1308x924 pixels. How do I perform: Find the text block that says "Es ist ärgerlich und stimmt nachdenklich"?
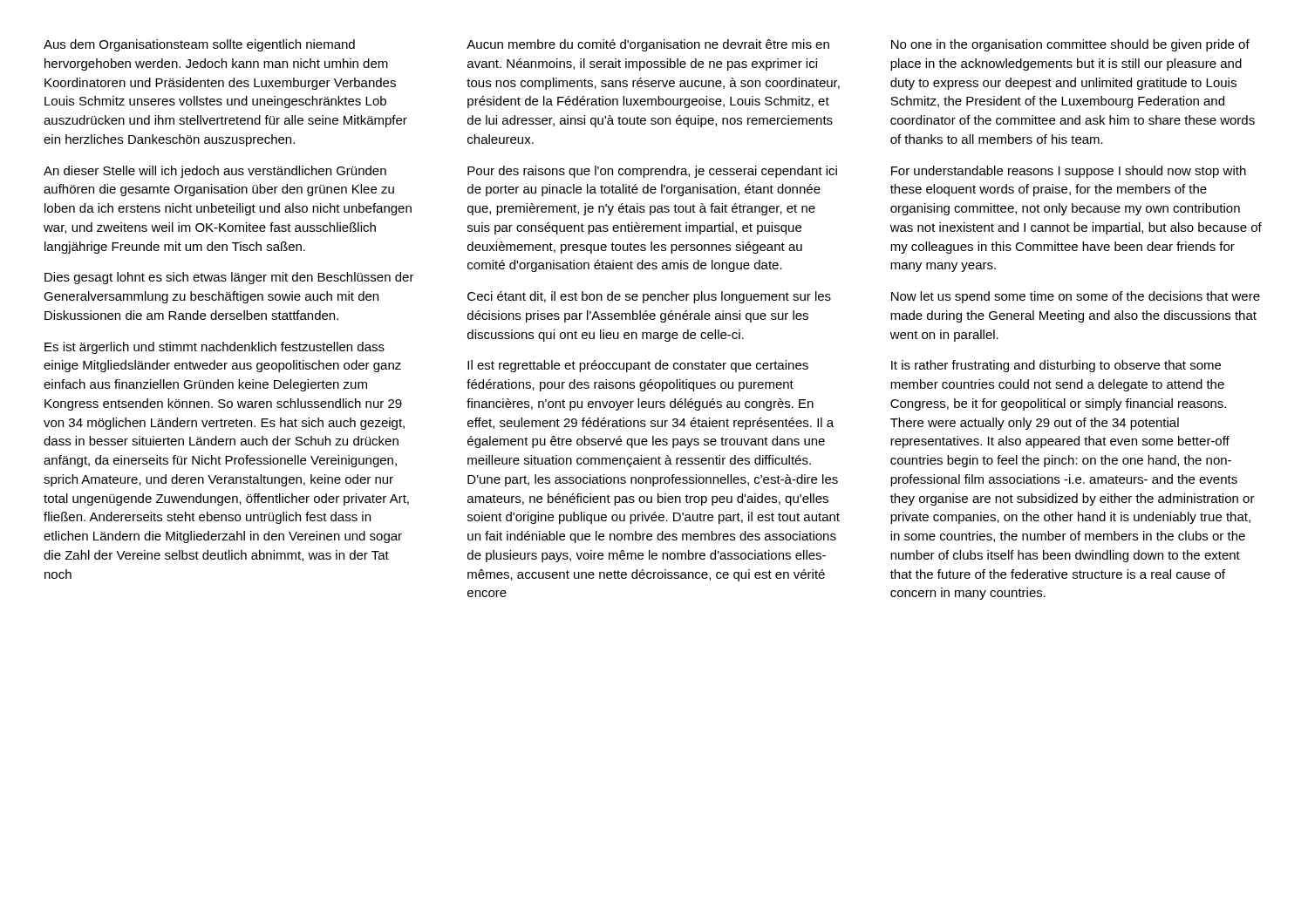pos(231,460)
